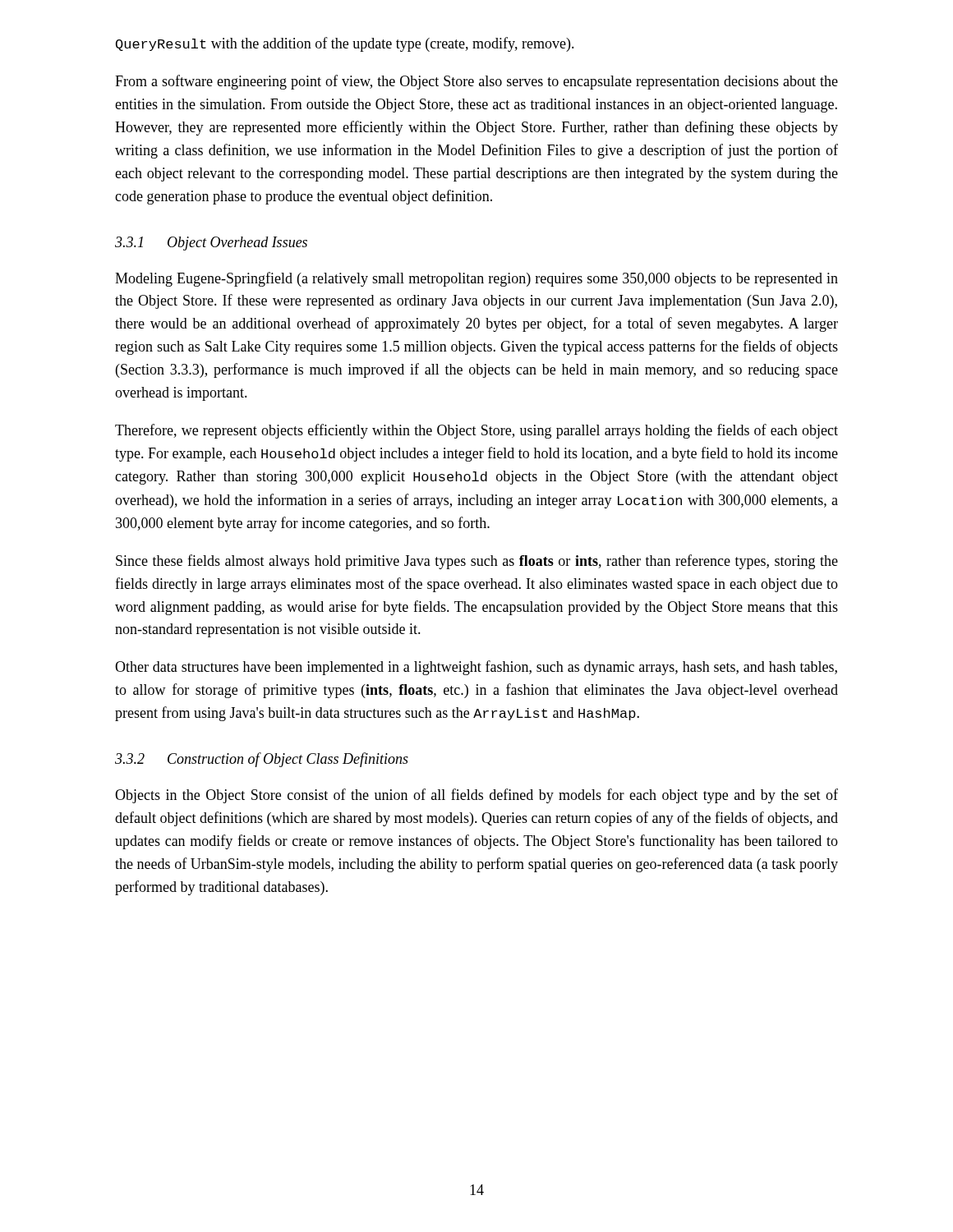This screenshot has width=953, height=1232.
Task: Select the element starting "From a software"
Action: click(x=476, y=140)
